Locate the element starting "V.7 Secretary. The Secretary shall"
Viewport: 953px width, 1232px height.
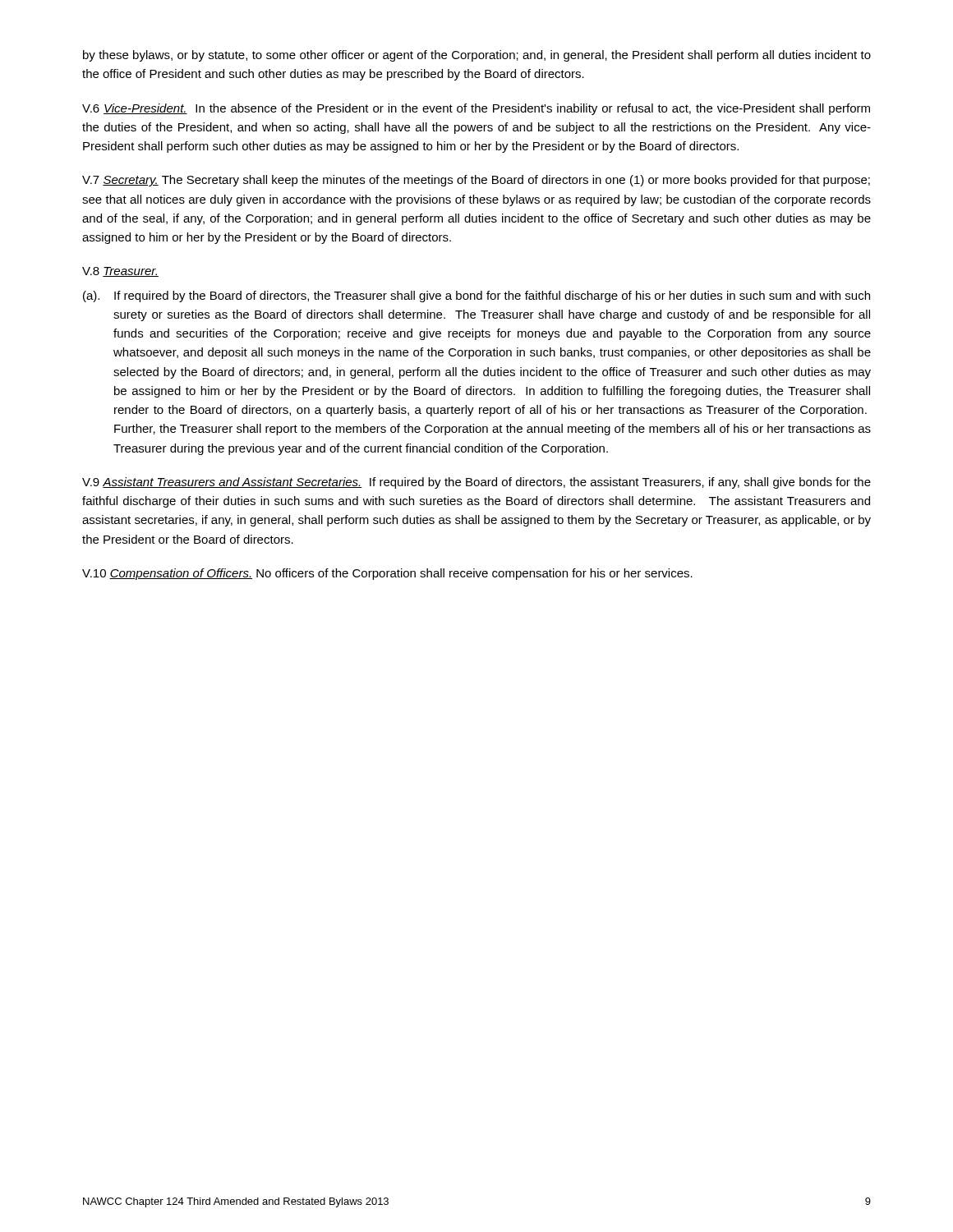coord(476,208)
